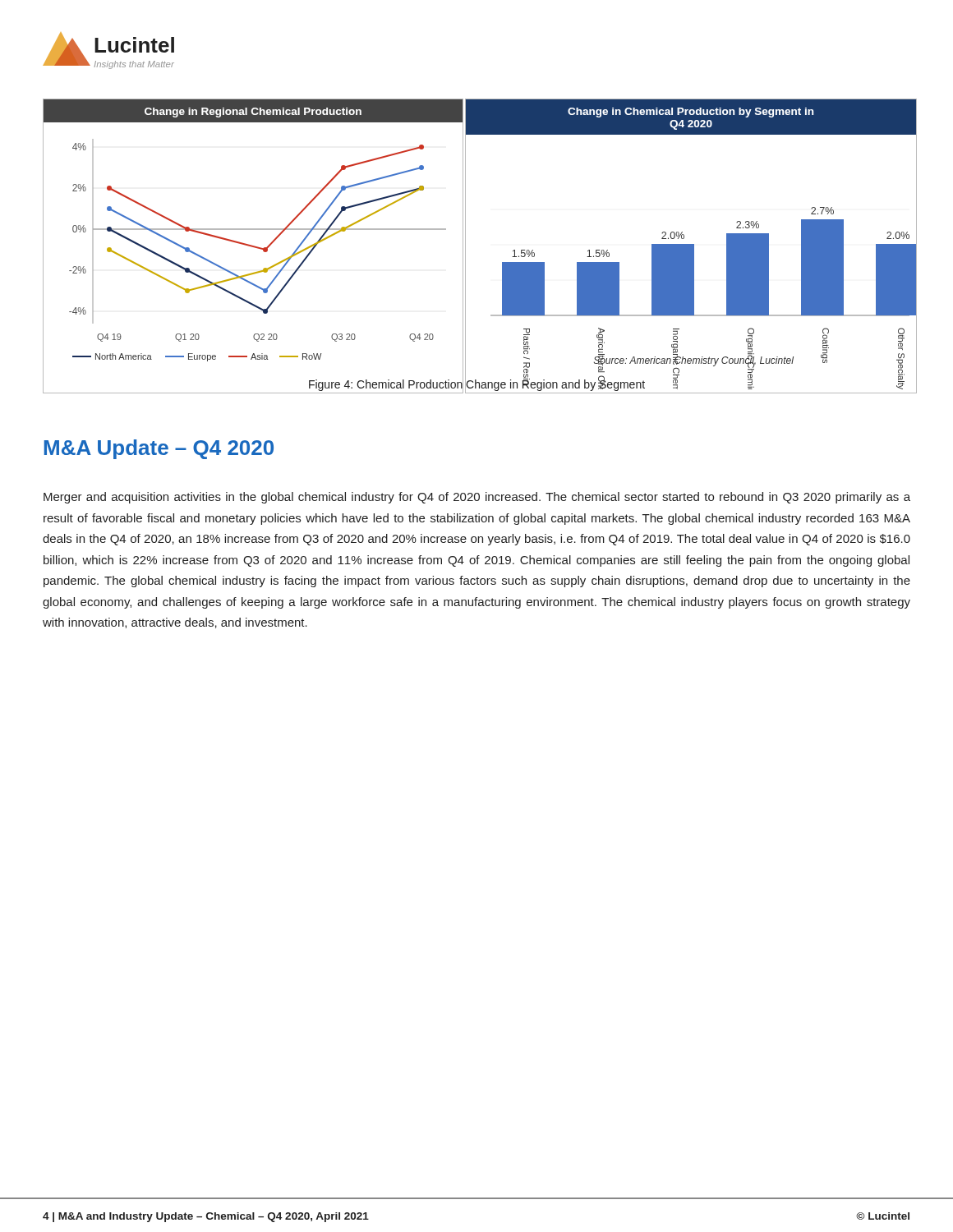Locate the logo
Screen dimensions: 1232x953
click(x=117, y=54)
